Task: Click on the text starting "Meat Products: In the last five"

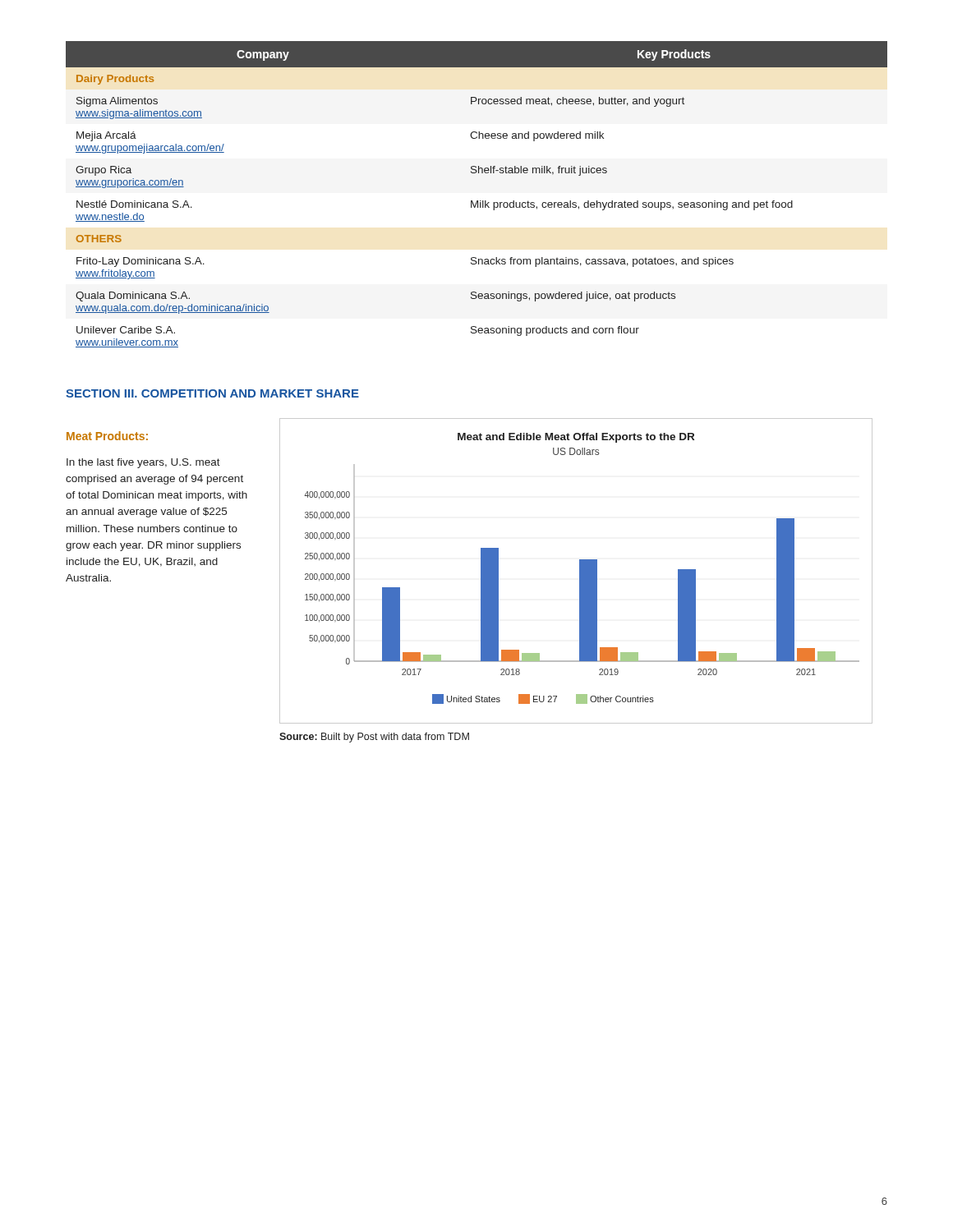Action: [x=160, y=508]
